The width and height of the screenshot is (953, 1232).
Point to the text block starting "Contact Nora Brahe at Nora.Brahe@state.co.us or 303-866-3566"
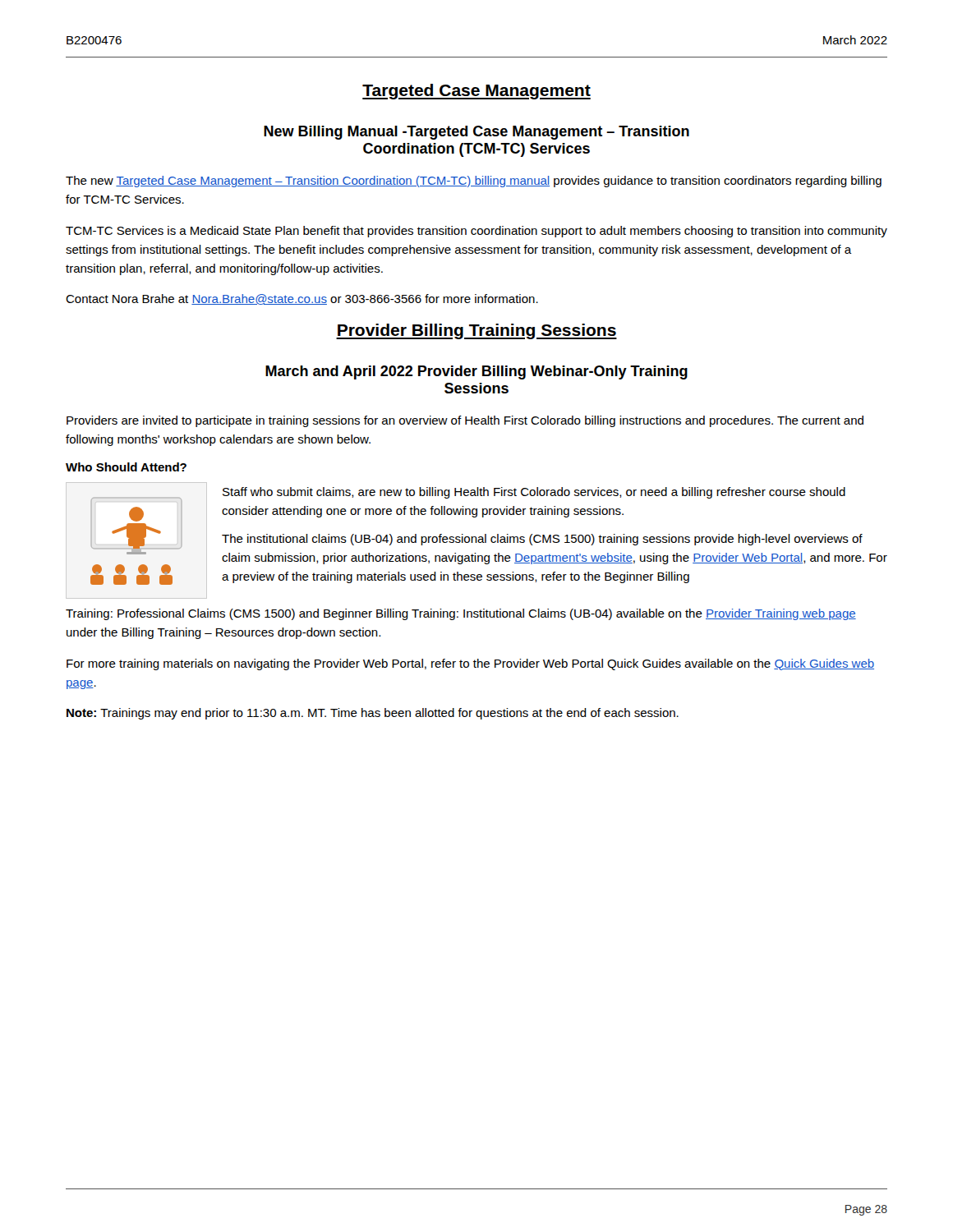pyautogui.click(x=302, y=299)
